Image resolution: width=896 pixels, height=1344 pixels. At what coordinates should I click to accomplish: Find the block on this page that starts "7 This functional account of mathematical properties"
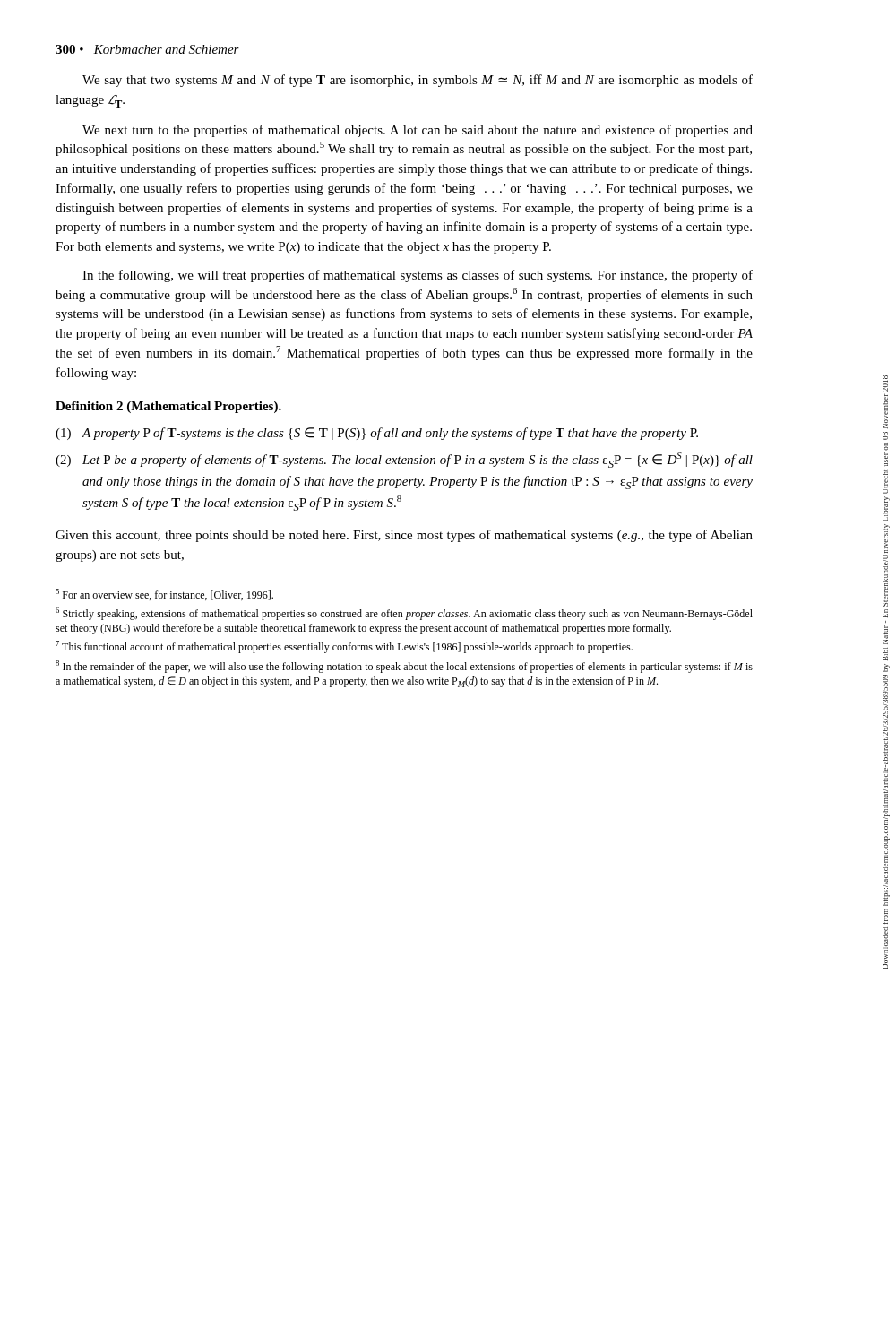click(344, 647)
